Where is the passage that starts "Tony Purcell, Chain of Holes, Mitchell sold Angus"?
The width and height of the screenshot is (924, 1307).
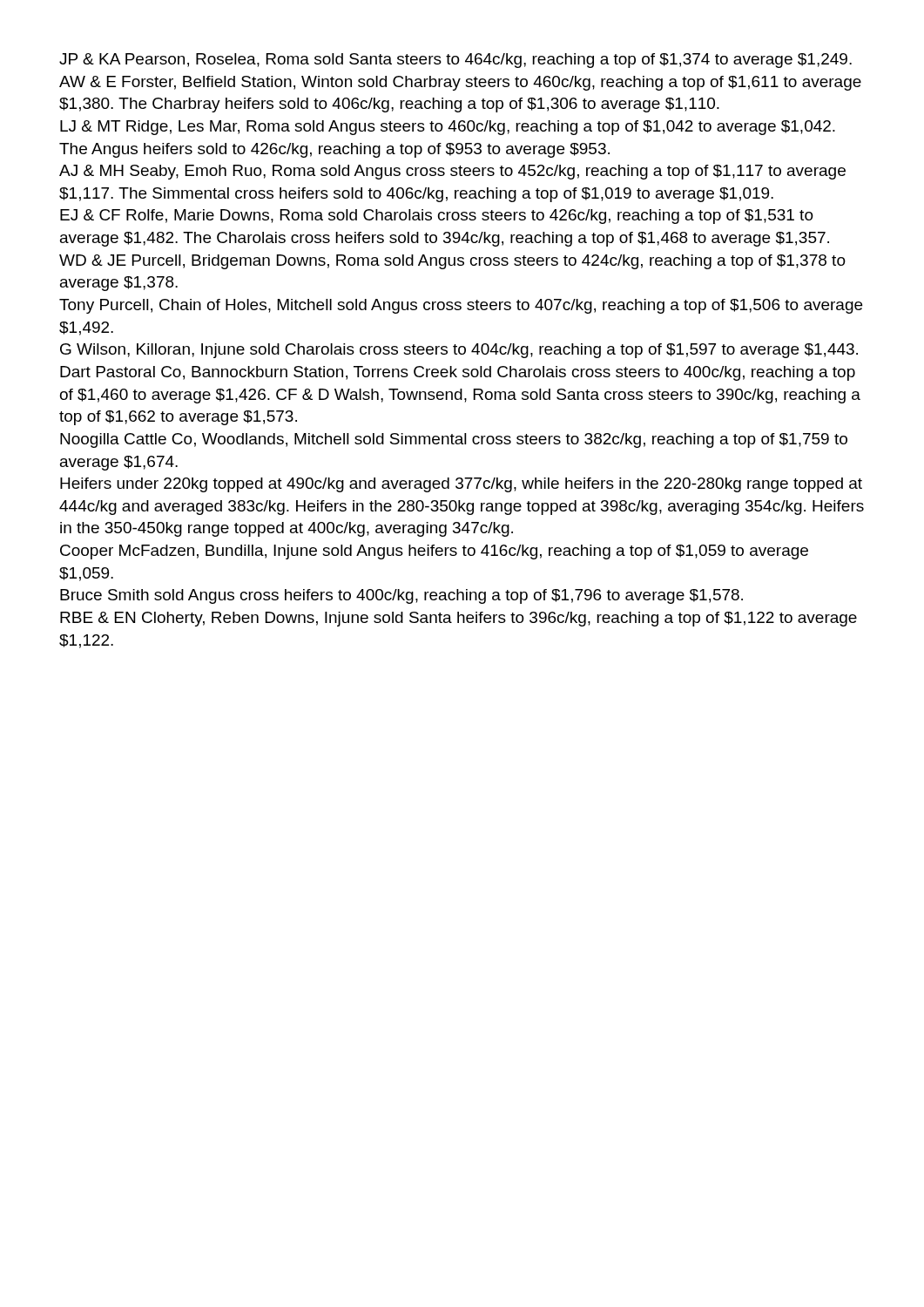tap(461, 316)
